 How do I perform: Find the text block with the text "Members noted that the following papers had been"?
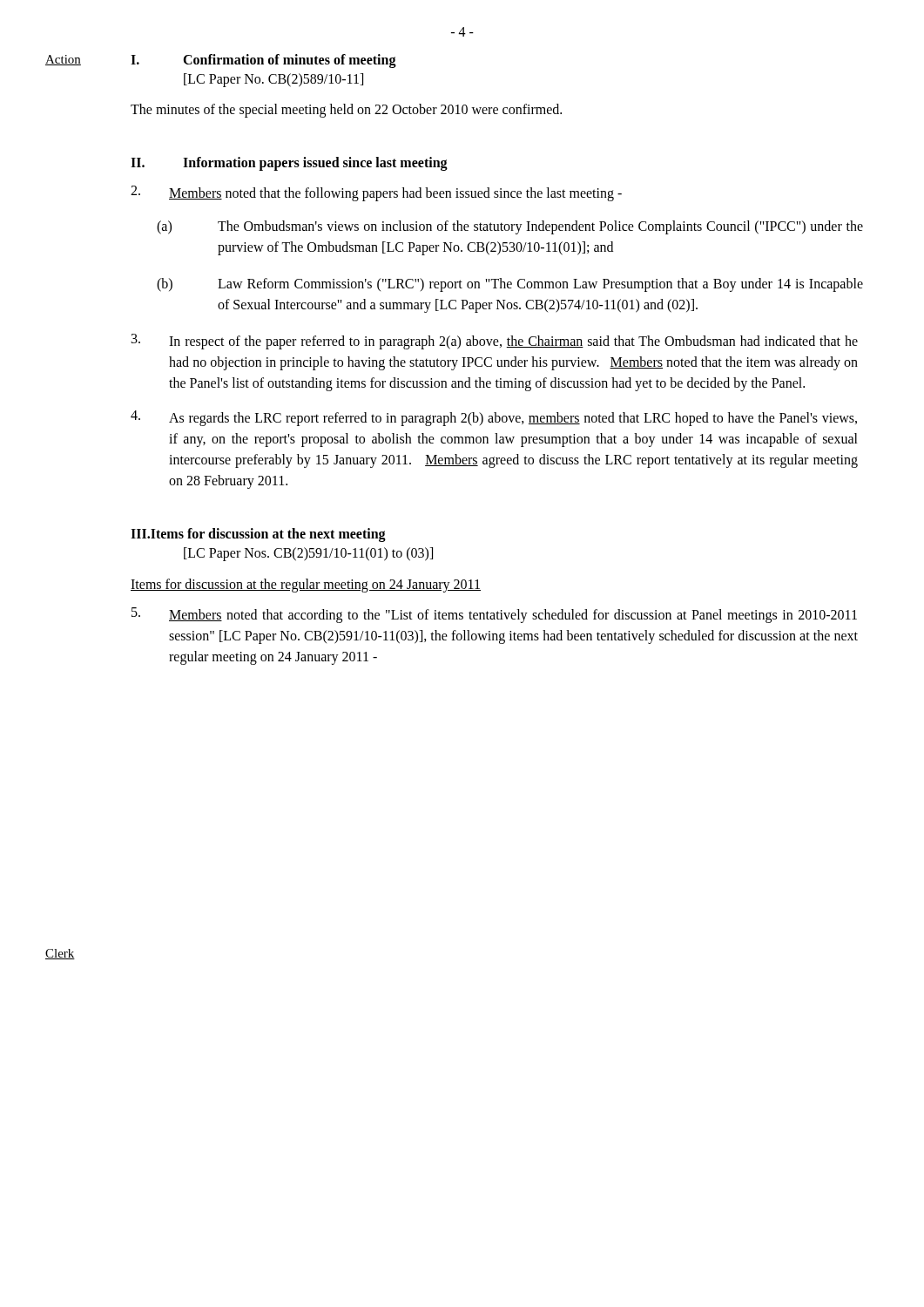pyautogui.click(x=494, y=193)
